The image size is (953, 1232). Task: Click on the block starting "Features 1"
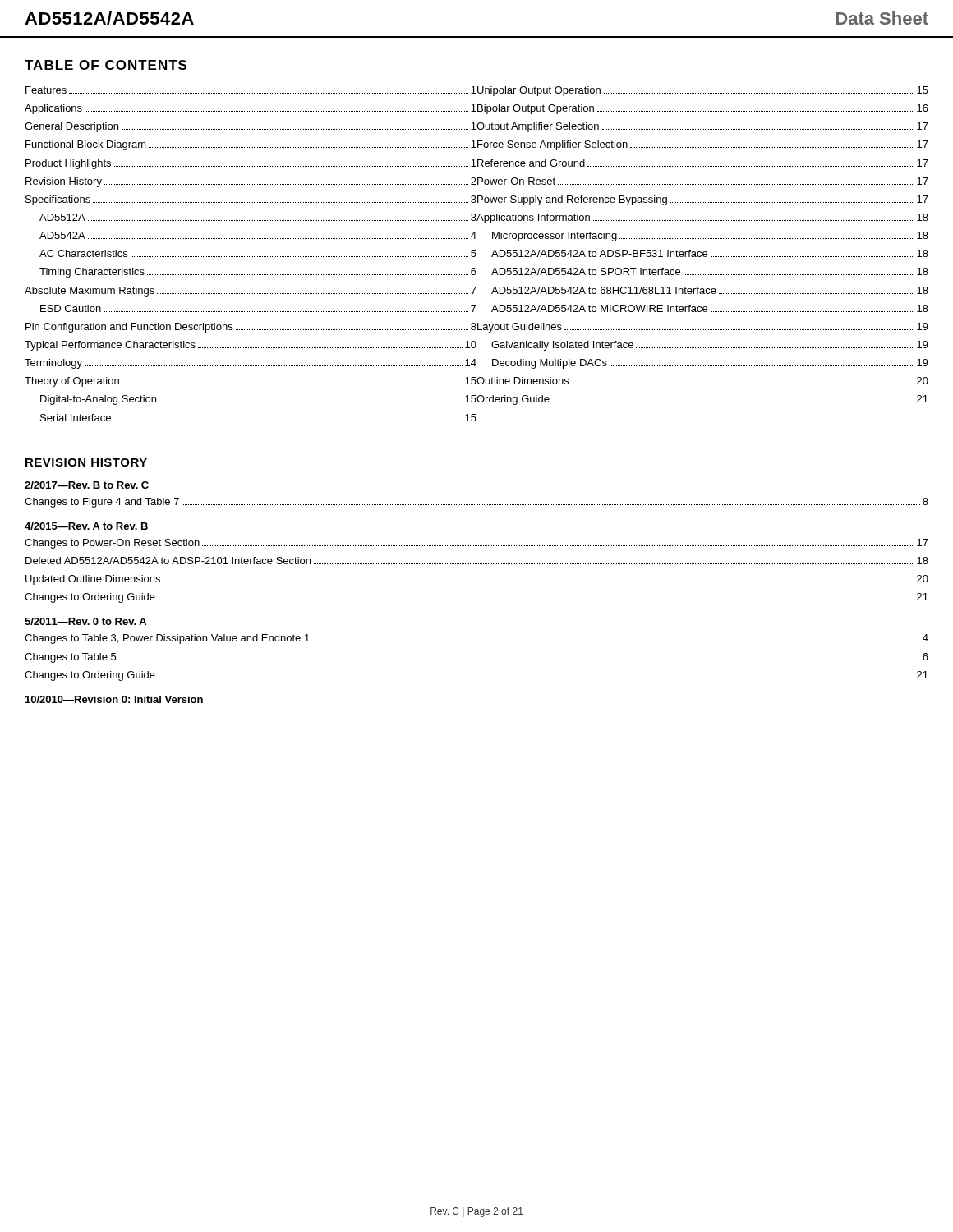point(251,90)
